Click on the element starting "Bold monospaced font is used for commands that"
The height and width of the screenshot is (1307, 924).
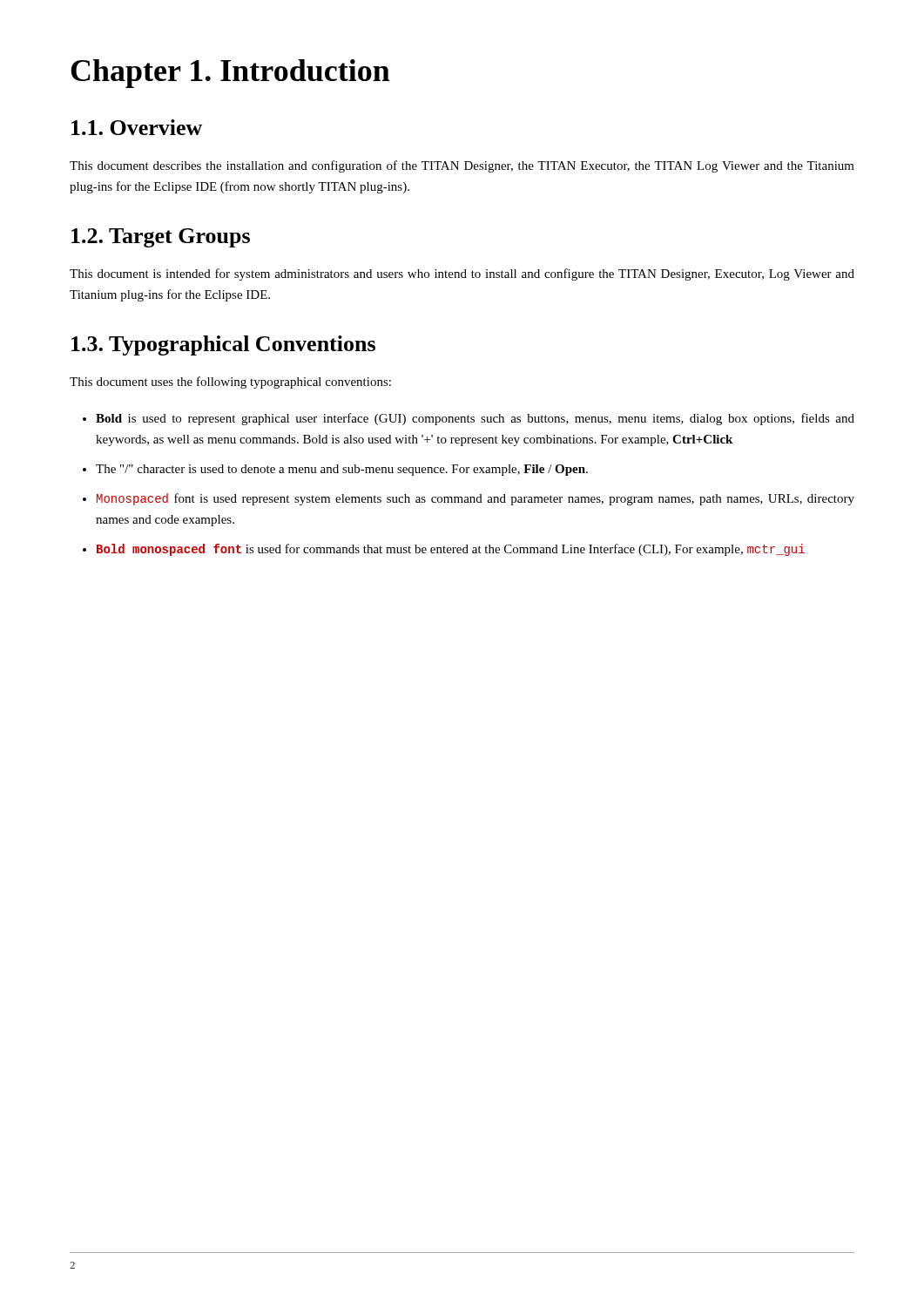click(462, 549)
